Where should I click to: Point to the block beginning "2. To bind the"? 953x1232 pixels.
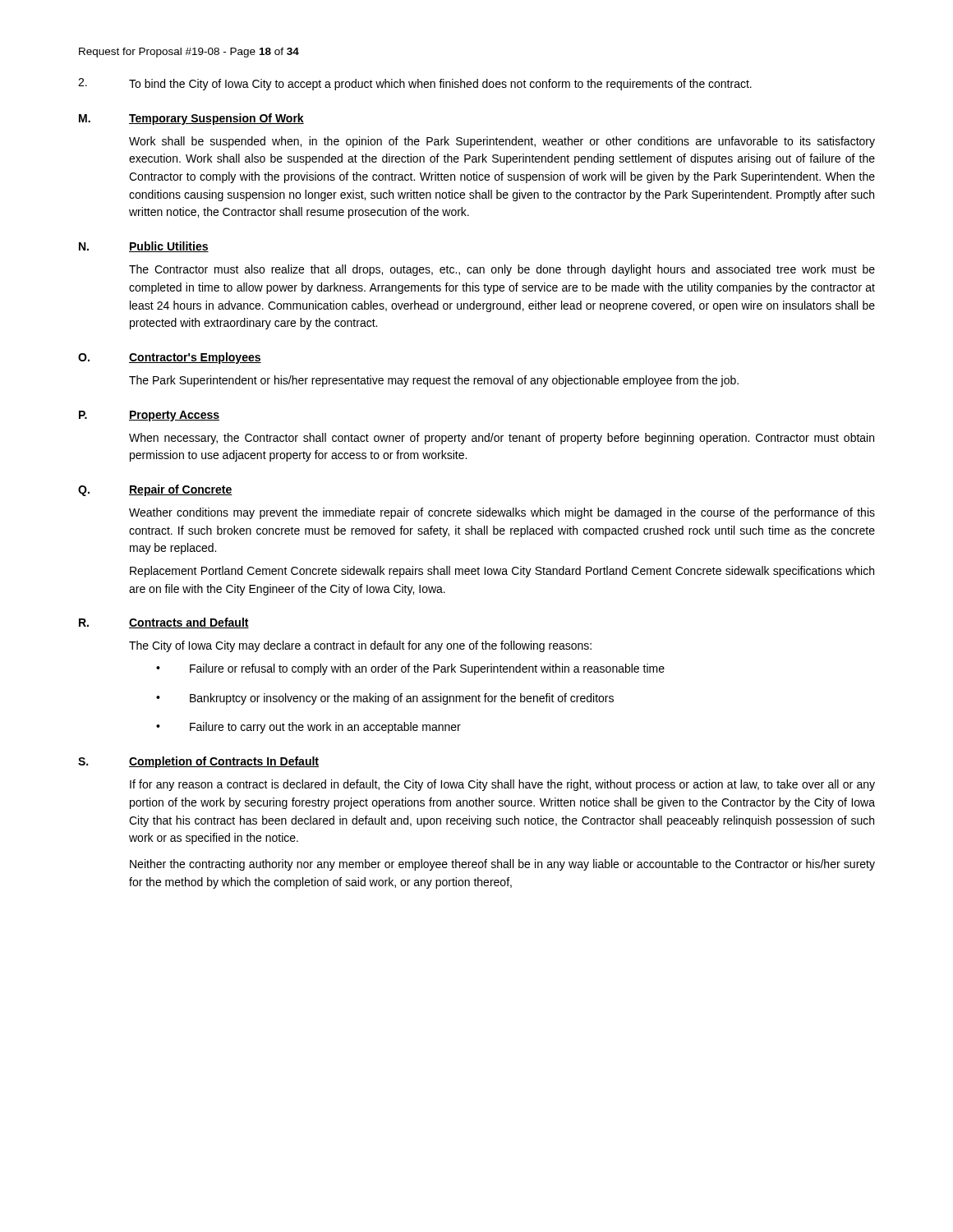click(476, 84)
